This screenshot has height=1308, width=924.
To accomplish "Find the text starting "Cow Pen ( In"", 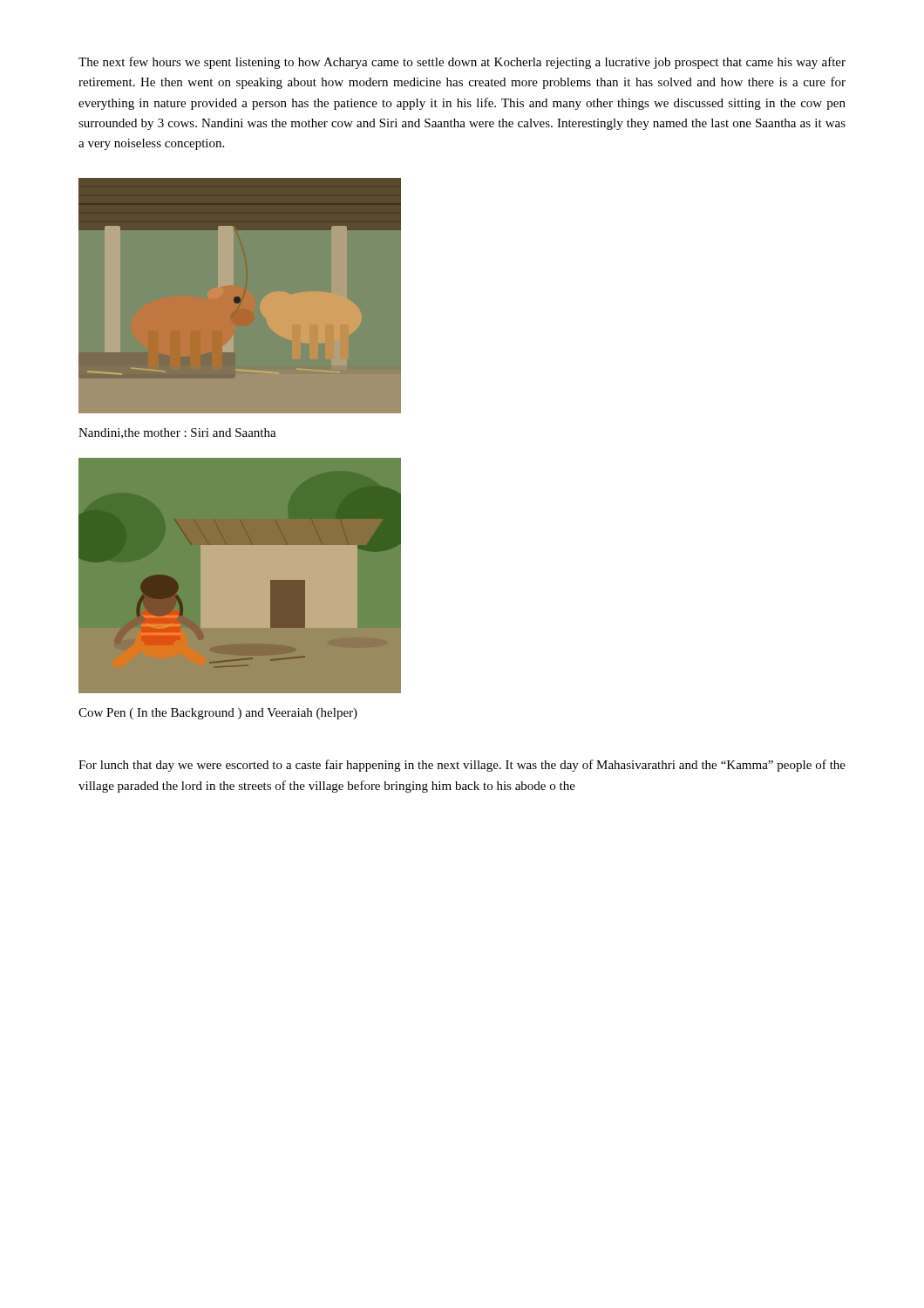I will point(218,713).
